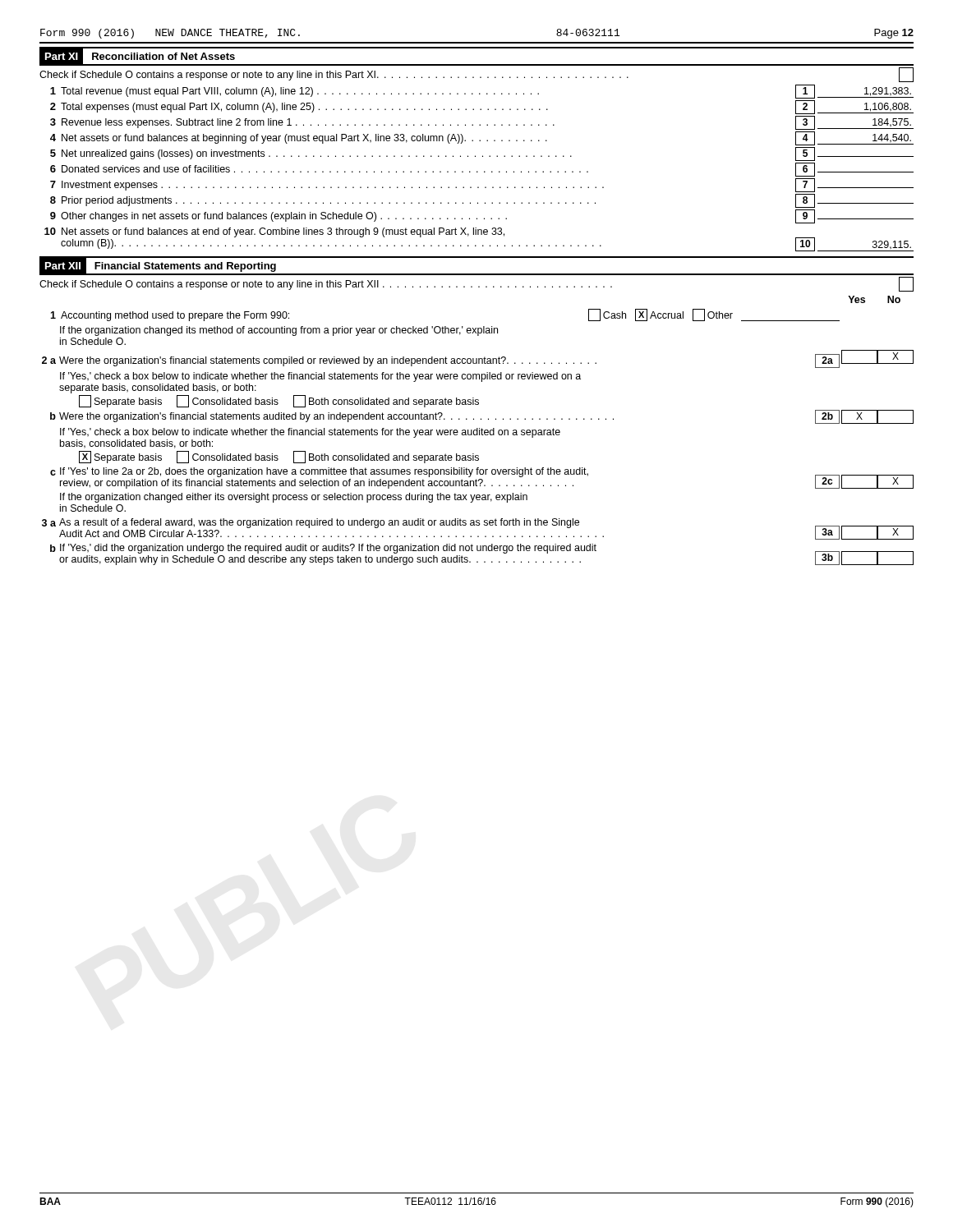Point to the block beginning "c If 'Yes' to line 2a"

tap(476, 477)
